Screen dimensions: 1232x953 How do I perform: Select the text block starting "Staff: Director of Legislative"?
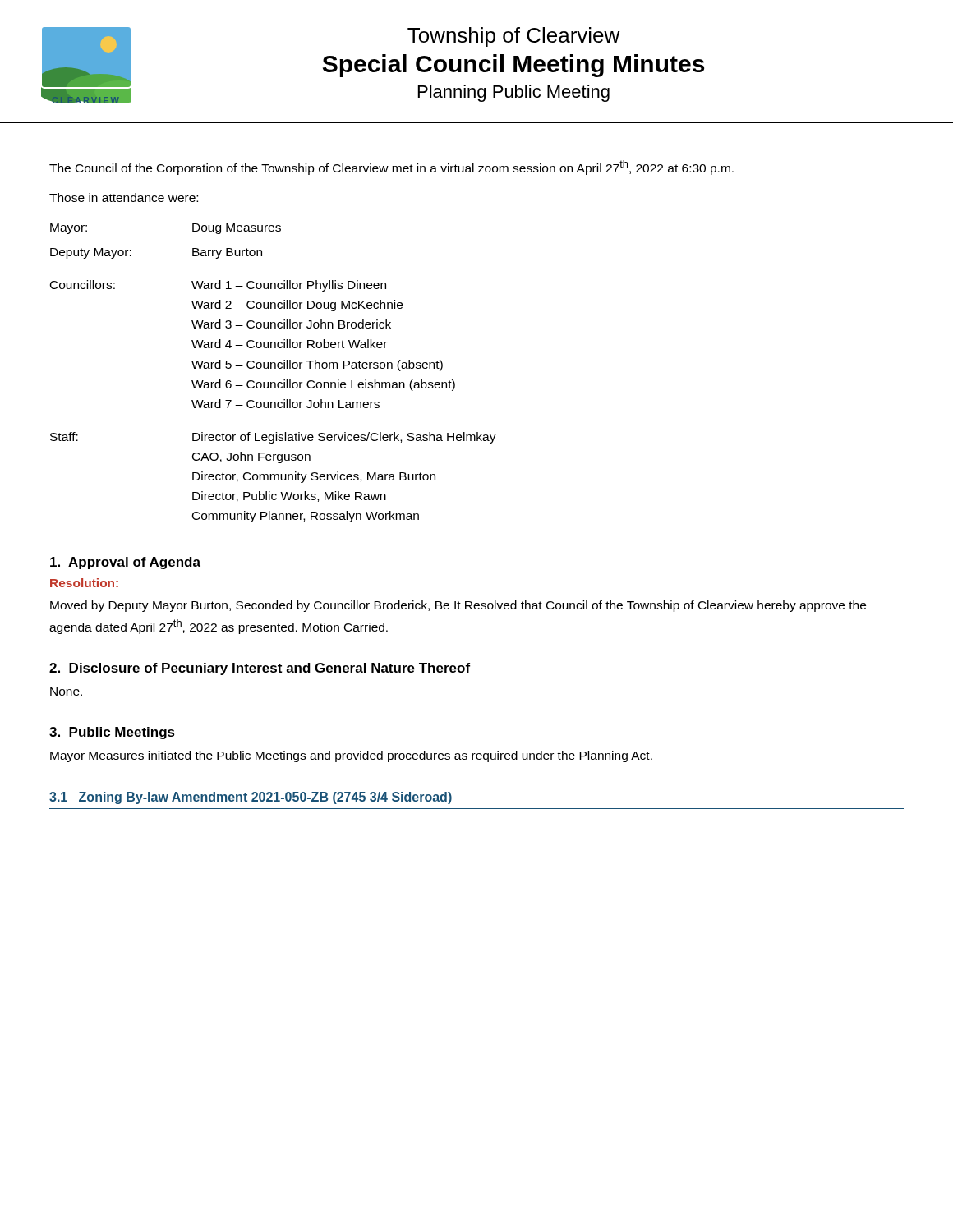click(x=273, y=438)
